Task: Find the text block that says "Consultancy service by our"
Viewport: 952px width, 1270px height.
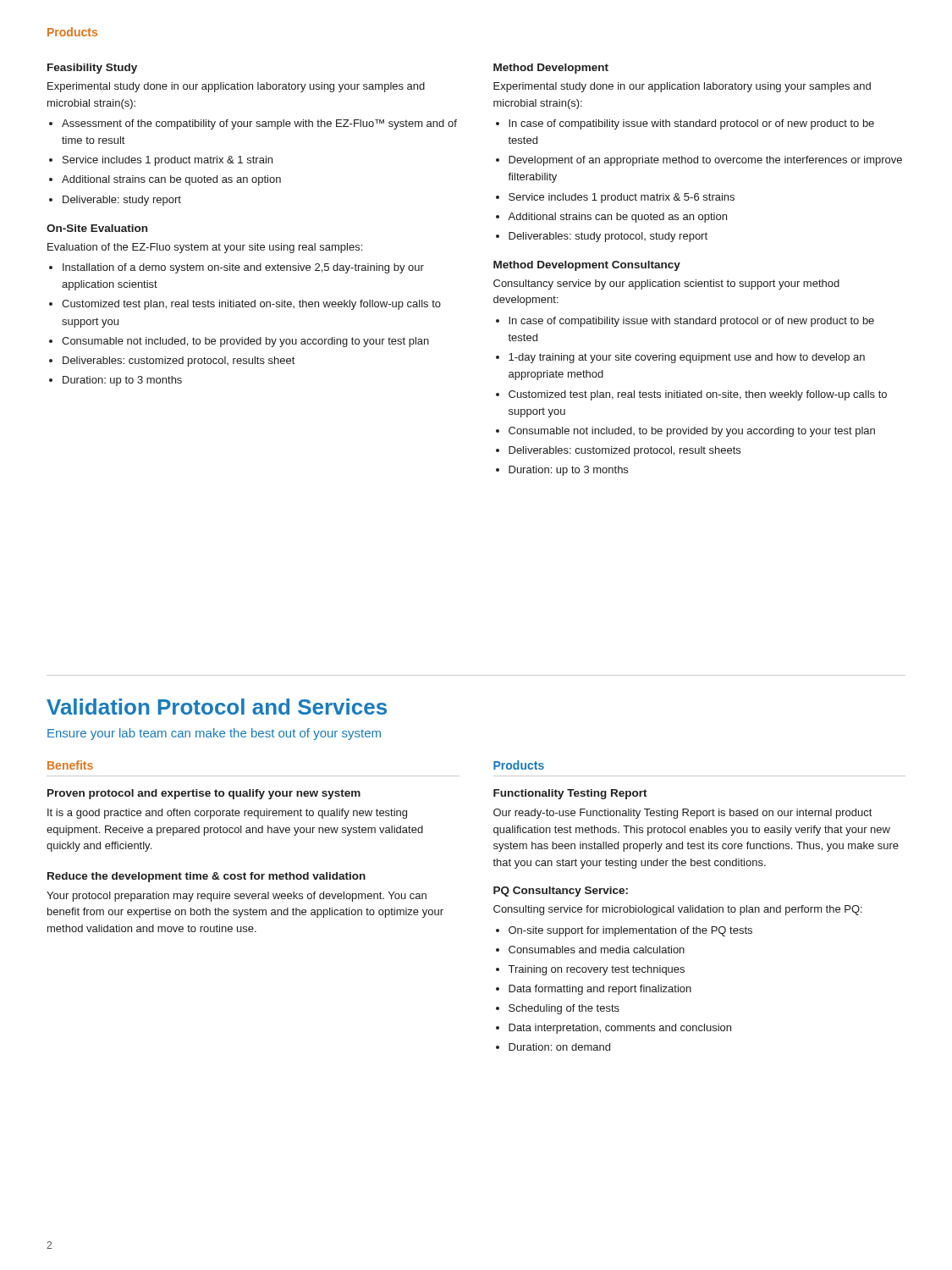Action: pyautogui.click(x=666, y=291)
